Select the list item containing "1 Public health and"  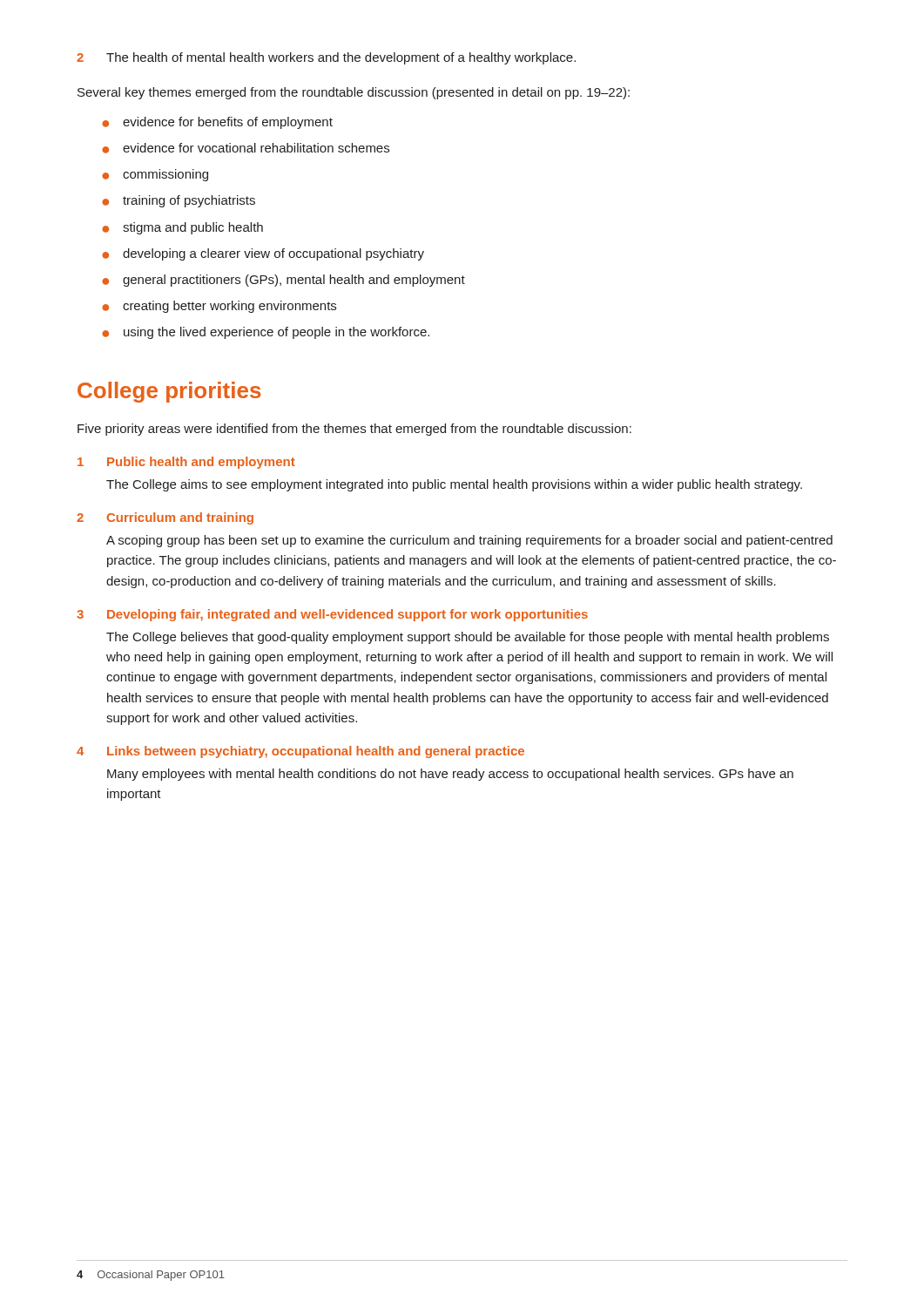click(462, 474)
